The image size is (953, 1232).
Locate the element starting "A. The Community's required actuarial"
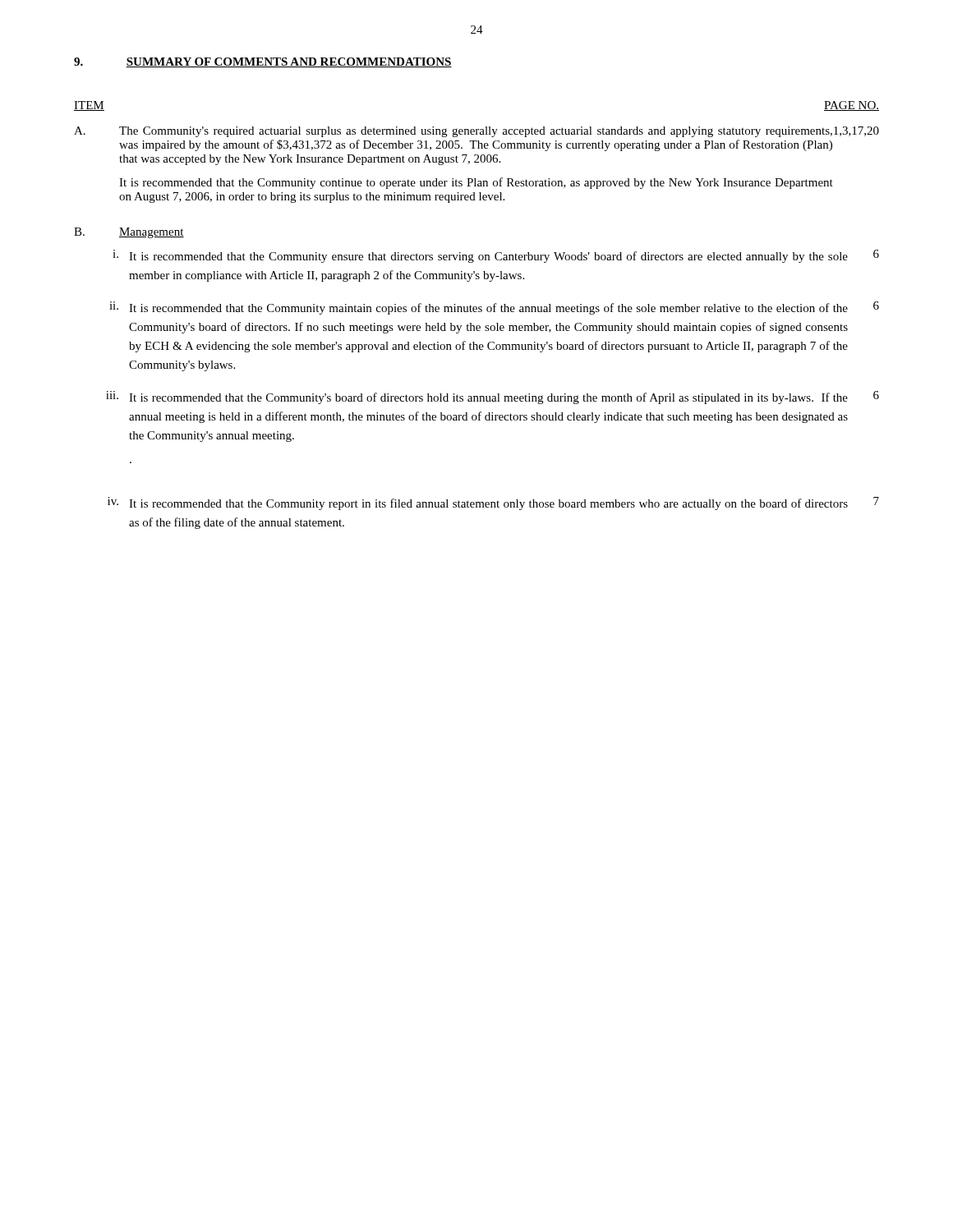pos(476,169)
